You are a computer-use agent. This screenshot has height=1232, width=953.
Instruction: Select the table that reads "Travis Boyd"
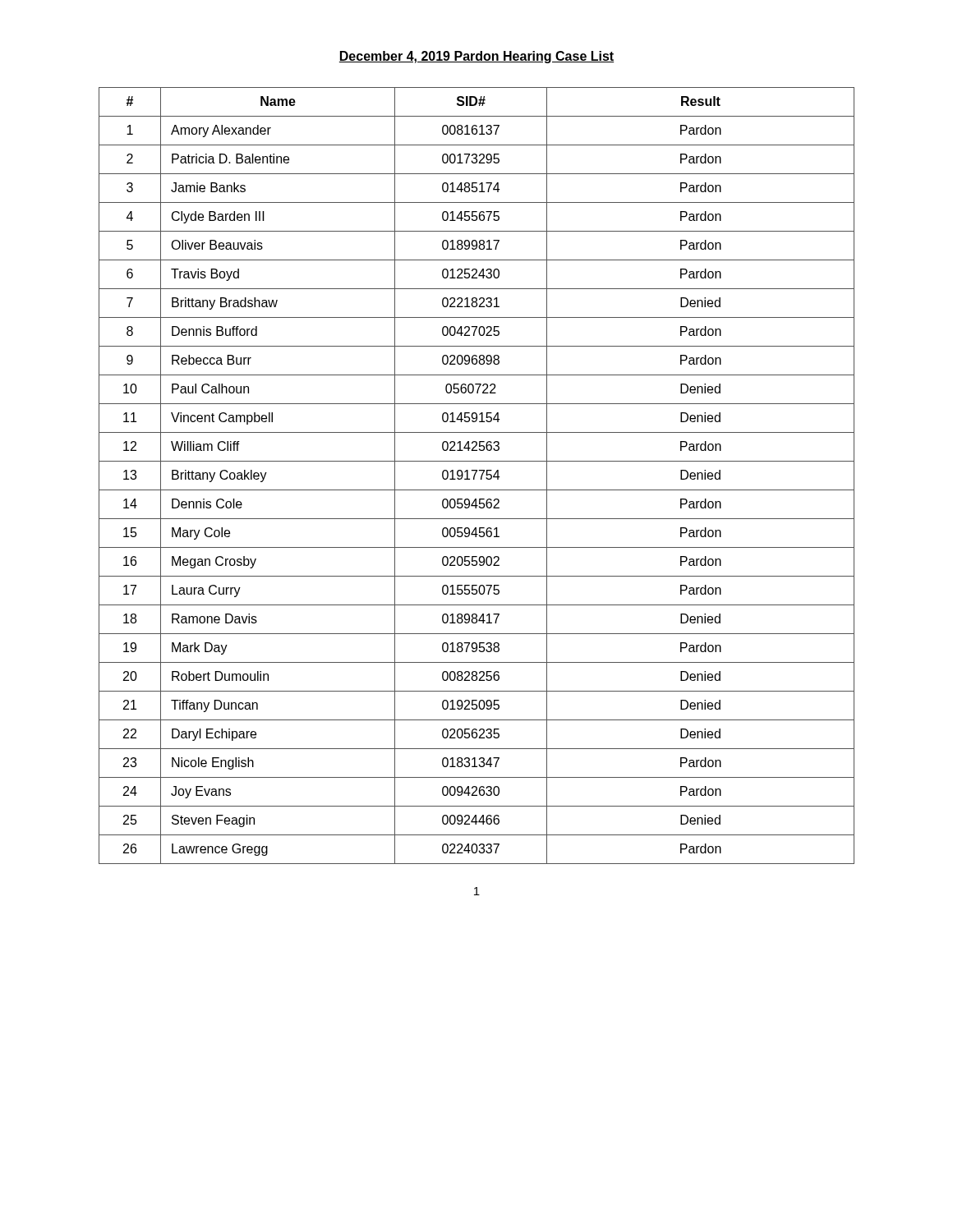point(476,476)
